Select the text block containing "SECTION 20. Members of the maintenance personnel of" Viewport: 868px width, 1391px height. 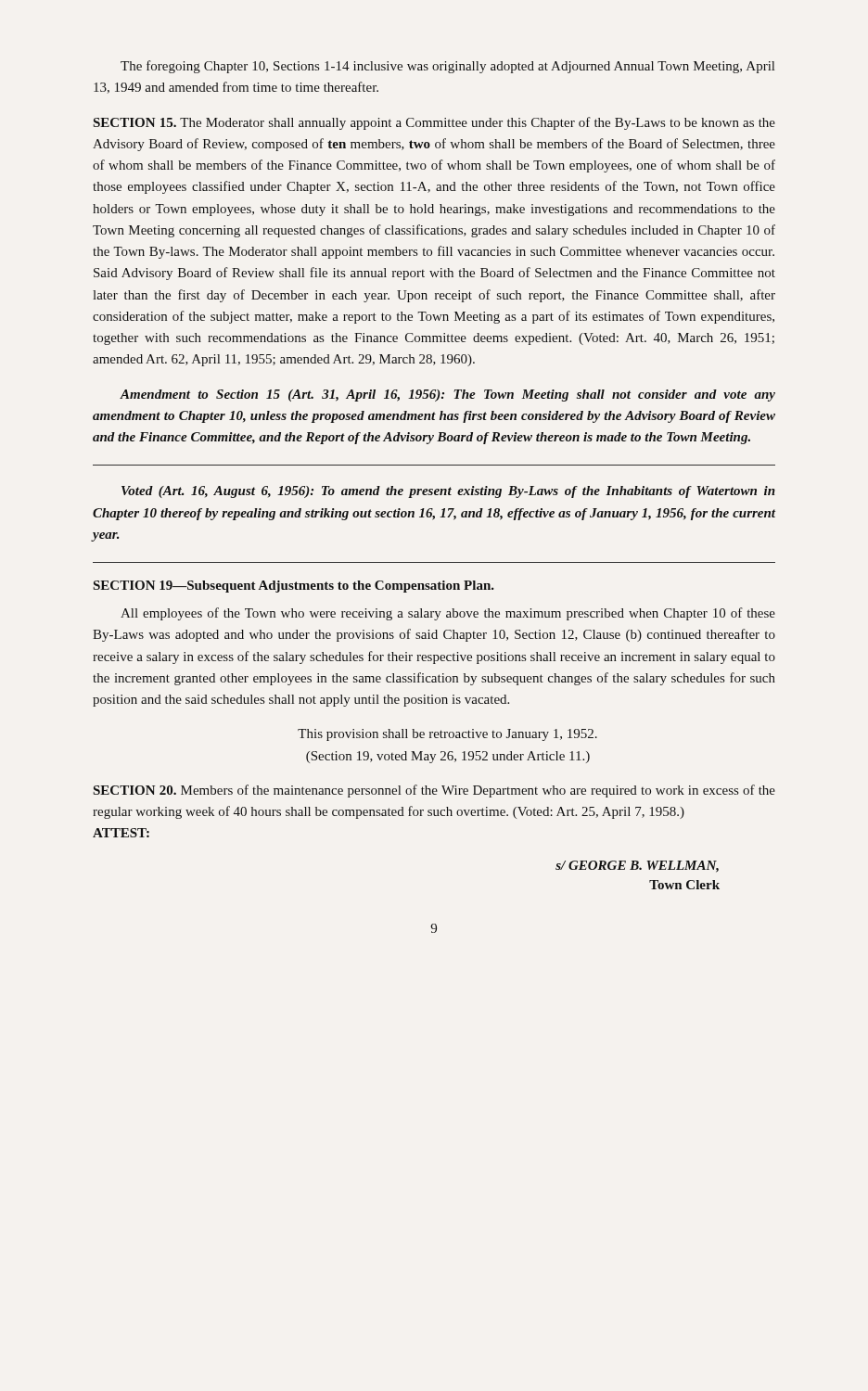click(x=434, y=811)
